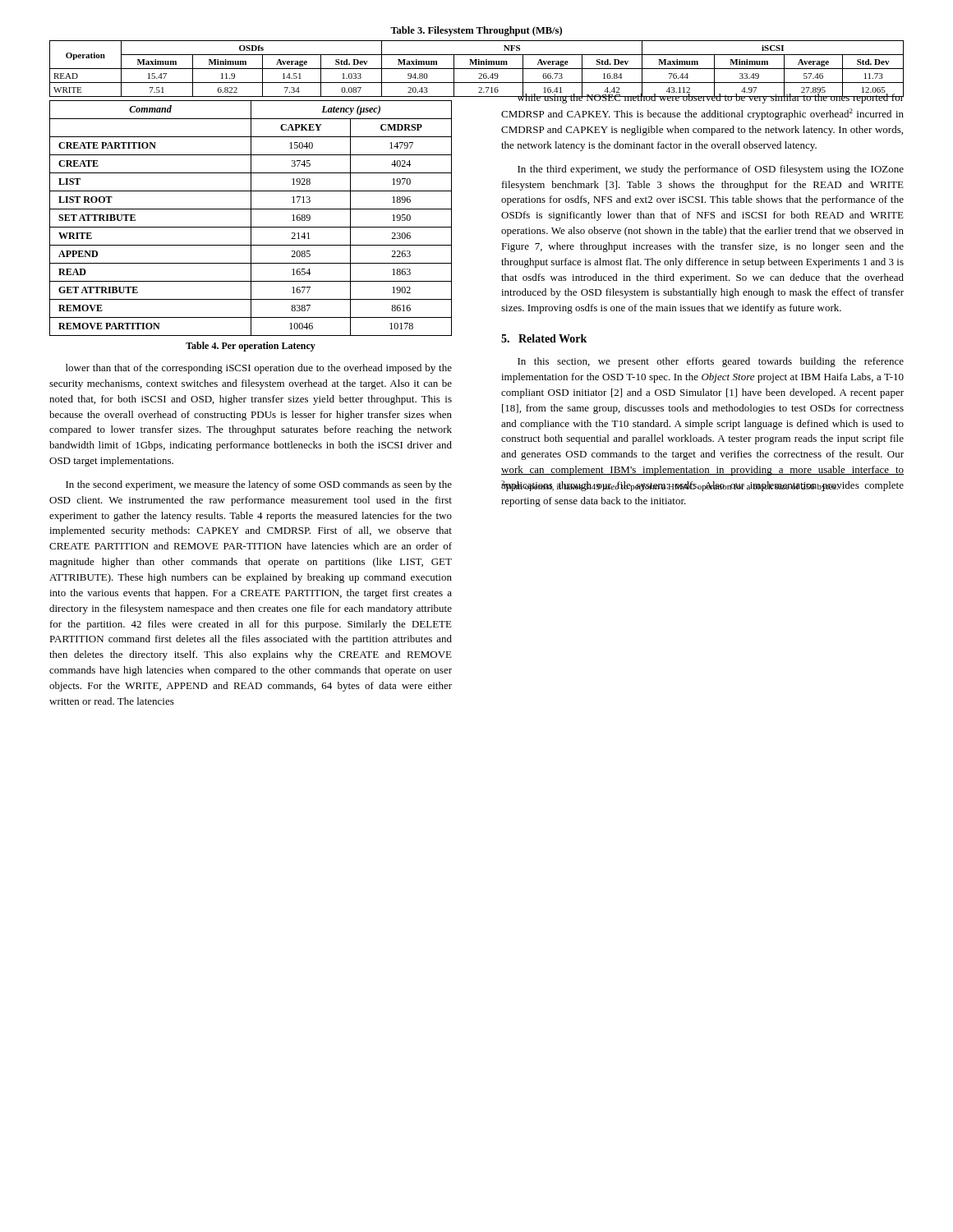953x1232 pixels.
Task: Find the text starting "In this section, we present other efforts geared"
Action: point(702,432)
